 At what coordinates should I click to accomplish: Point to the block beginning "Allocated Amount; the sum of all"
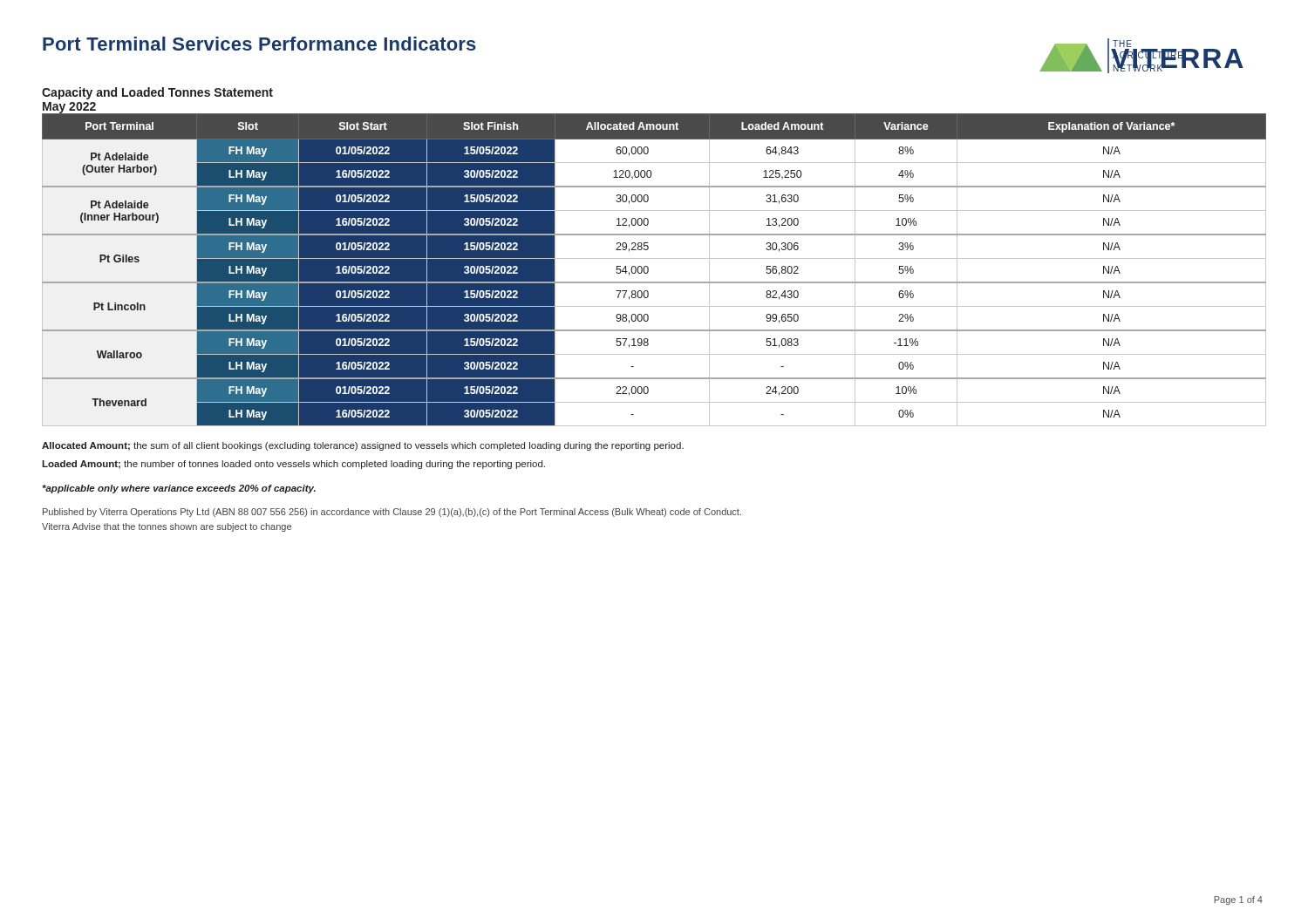[x=363, y=445]
